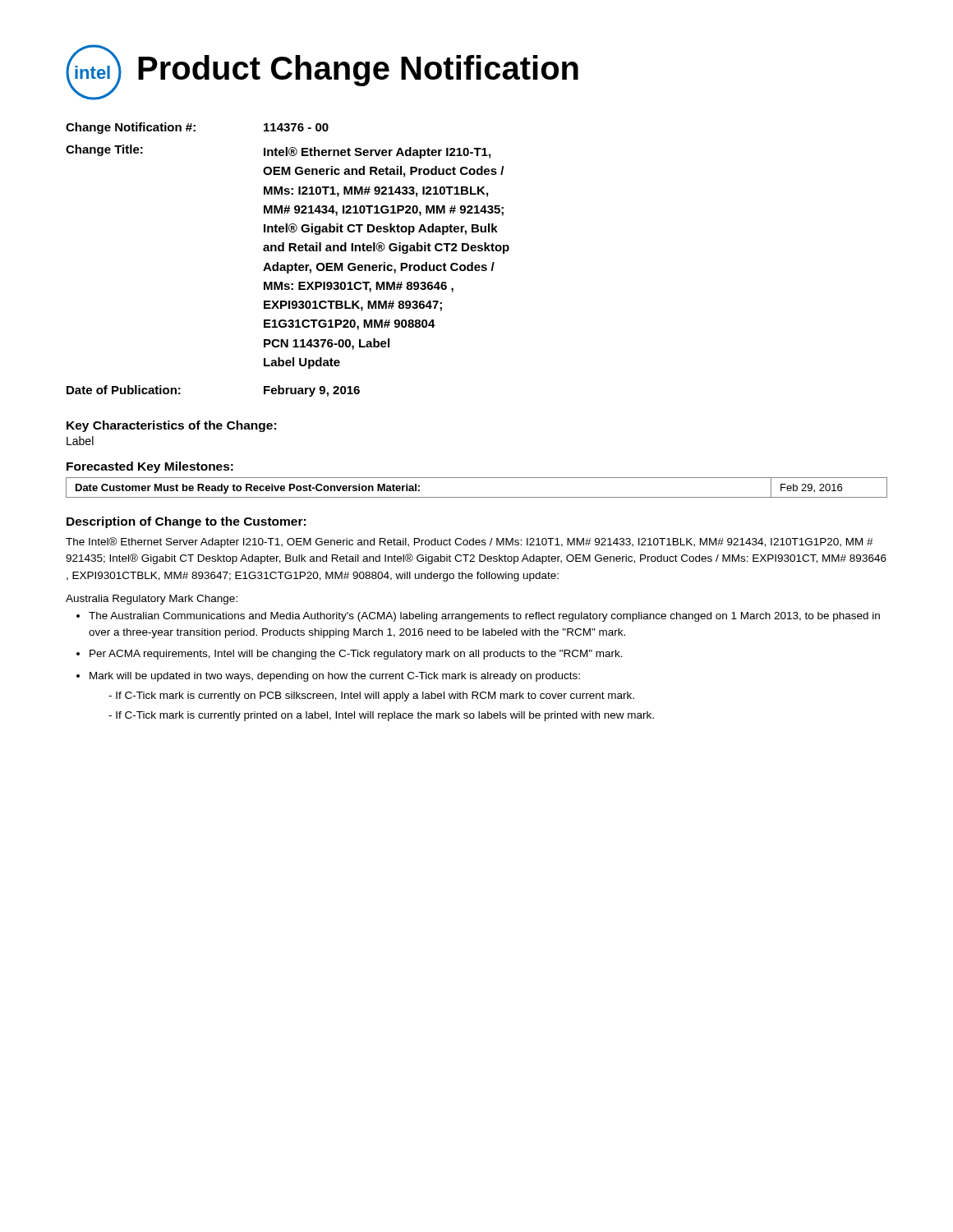Locate the text block that reads "Australia Regulatory Mark"
This screenshot has width=953, height=1232.
(x=152, y=598)
